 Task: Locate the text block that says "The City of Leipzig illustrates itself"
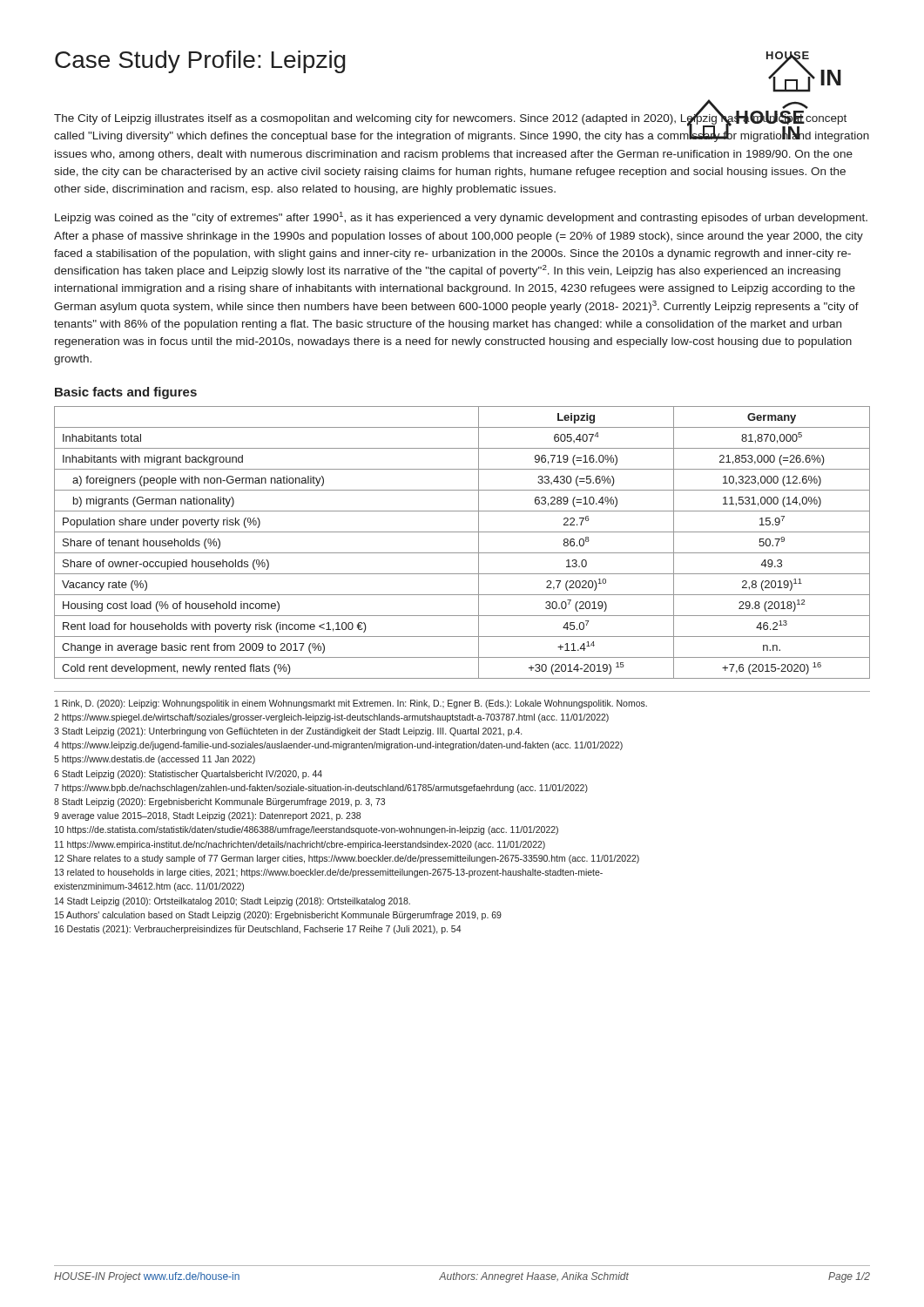click(x=462, y=153)
